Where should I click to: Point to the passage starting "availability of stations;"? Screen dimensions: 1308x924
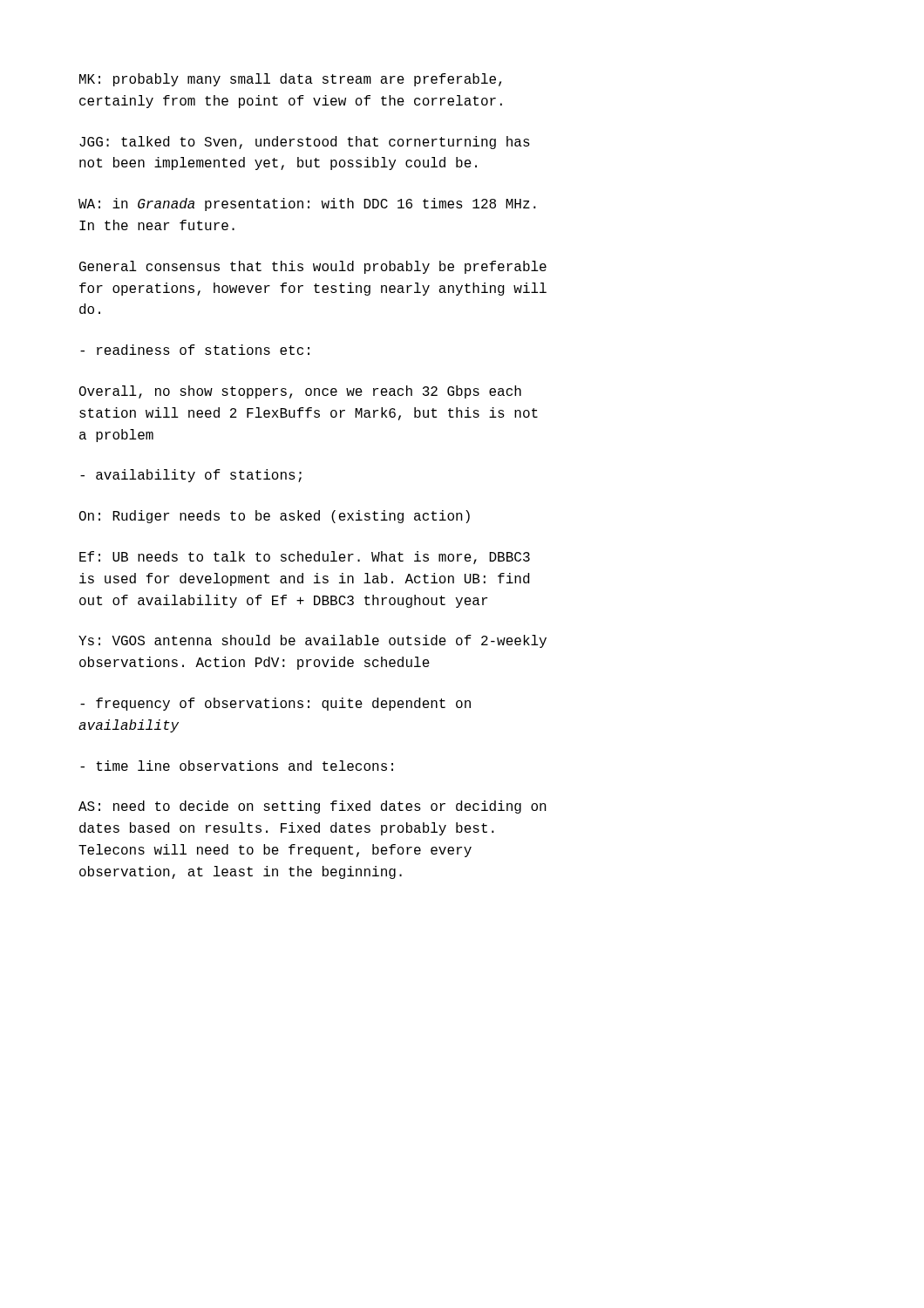(x=191, y=476)
